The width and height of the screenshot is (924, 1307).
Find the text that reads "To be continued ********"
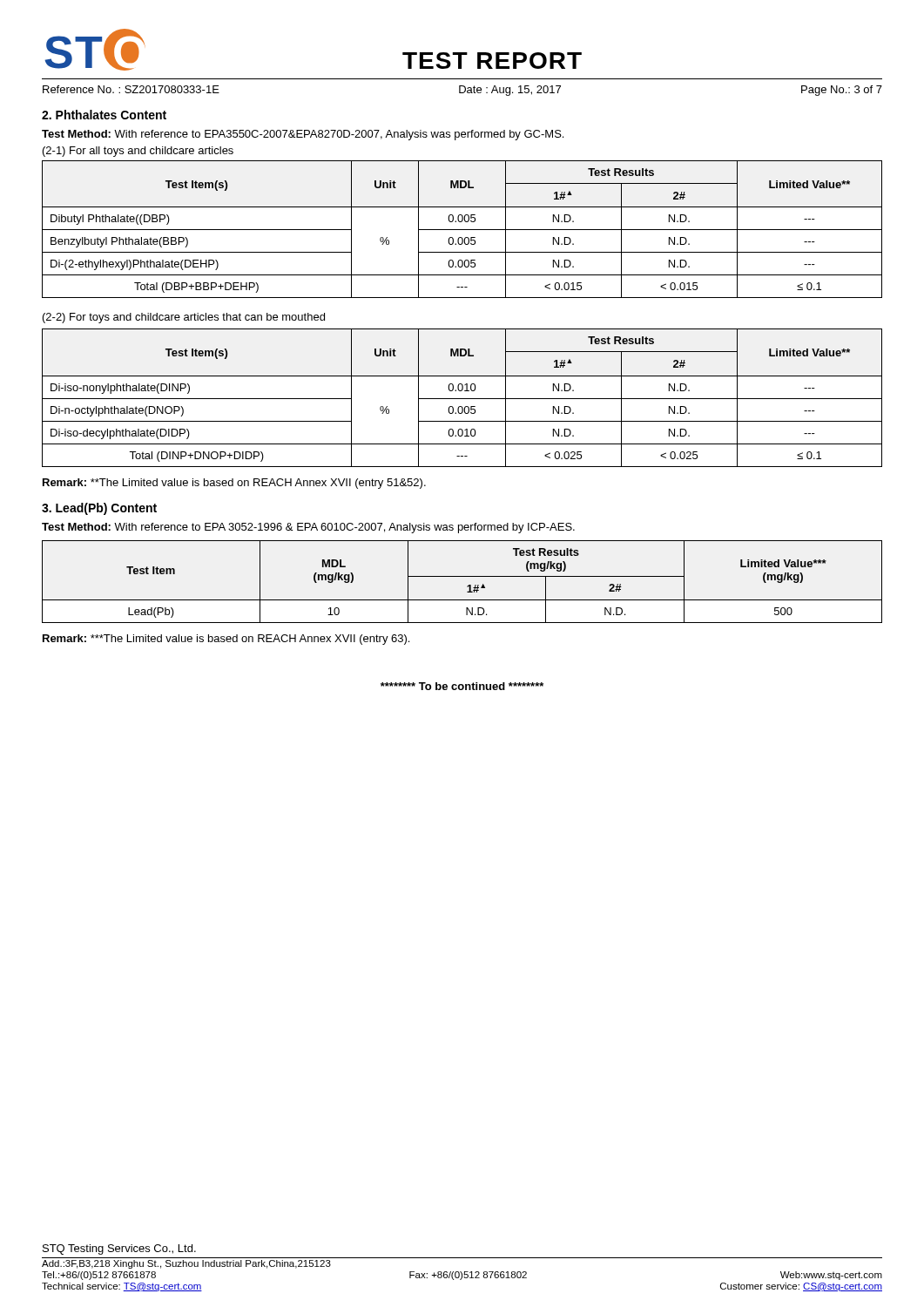462,686
